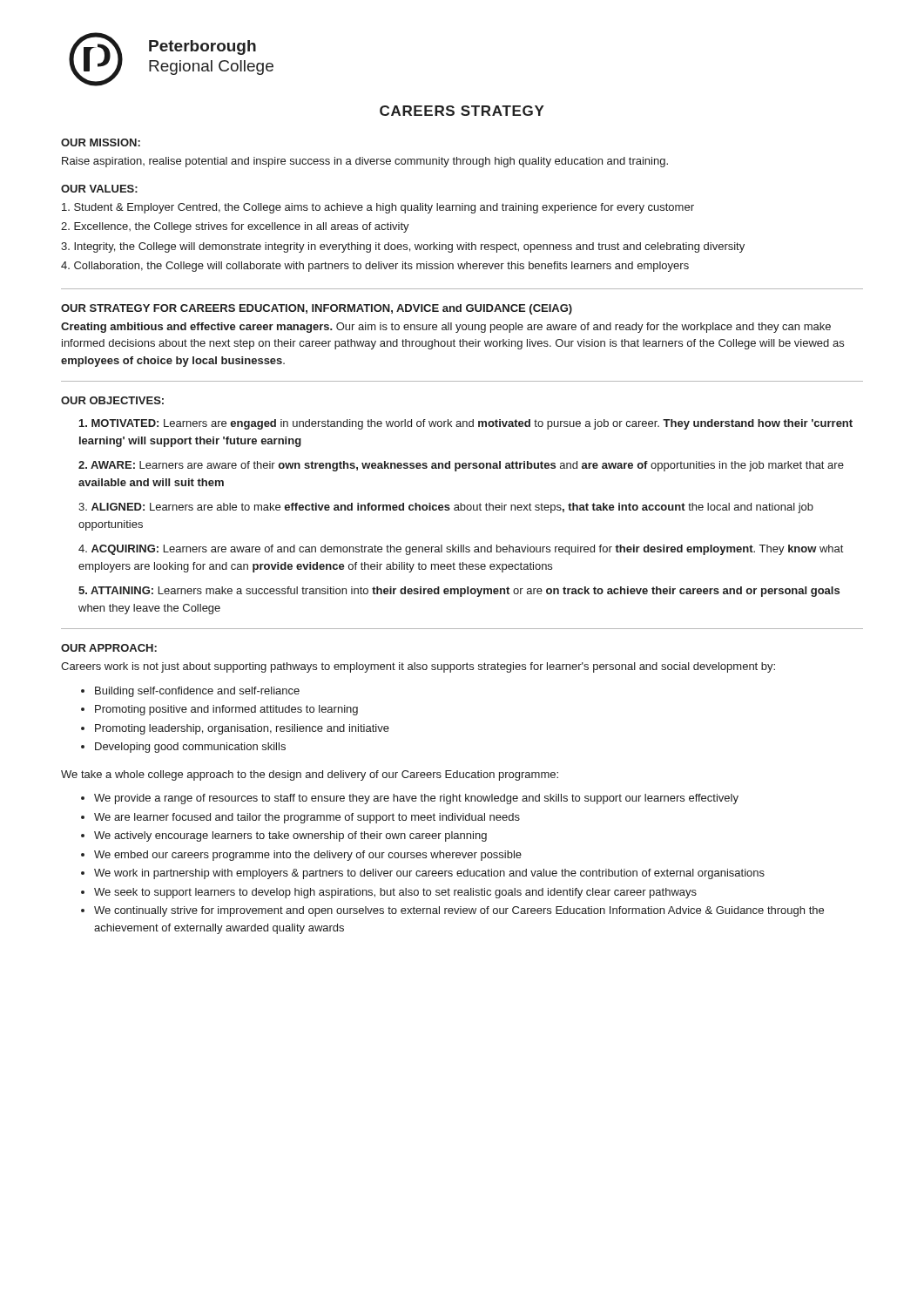Locate the element starting "Promoting positive and informed attitudes to"

point(226,709)
